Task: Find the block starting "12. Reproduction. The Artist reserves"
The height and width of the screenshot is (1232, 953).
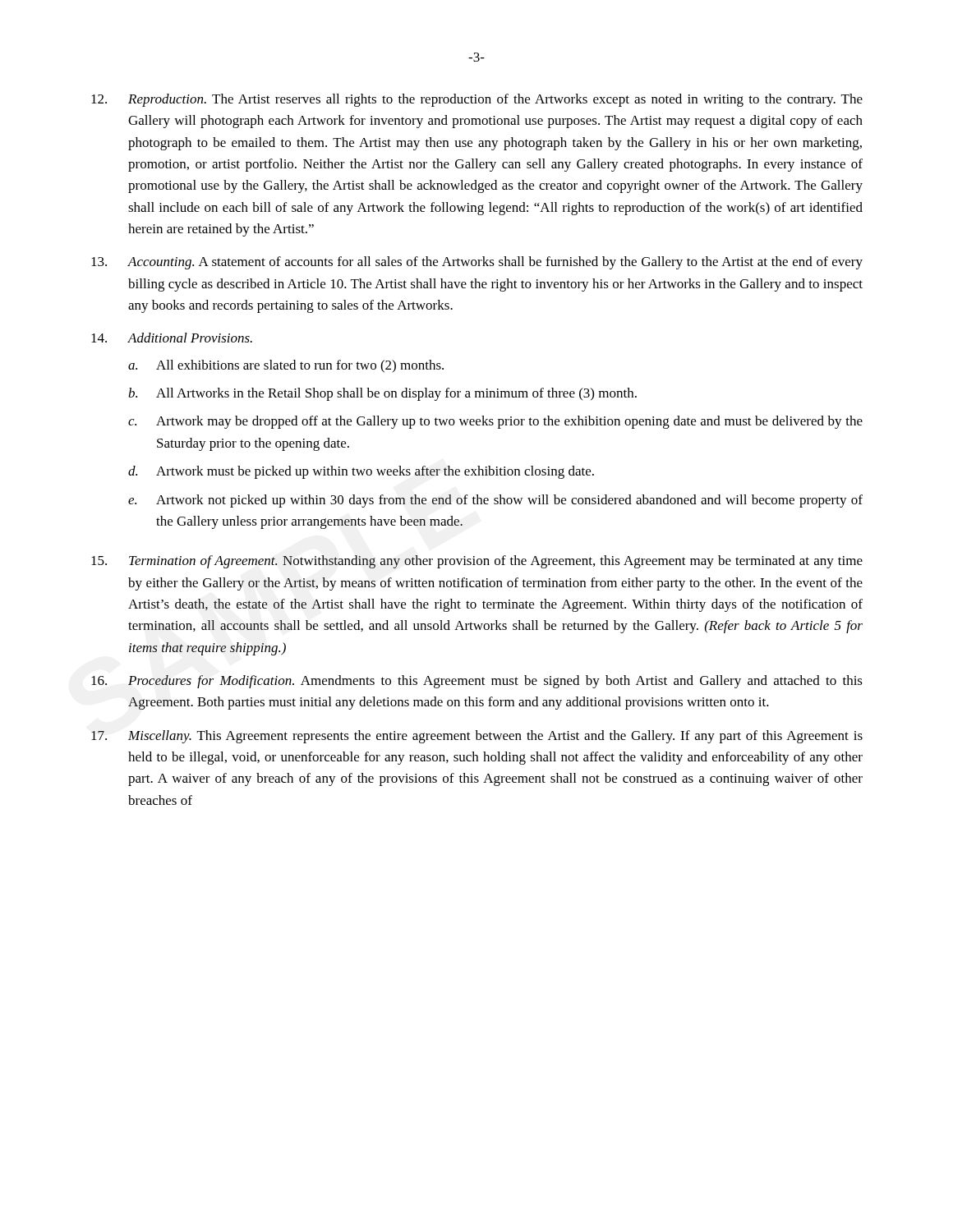Action: click(476, 164)
